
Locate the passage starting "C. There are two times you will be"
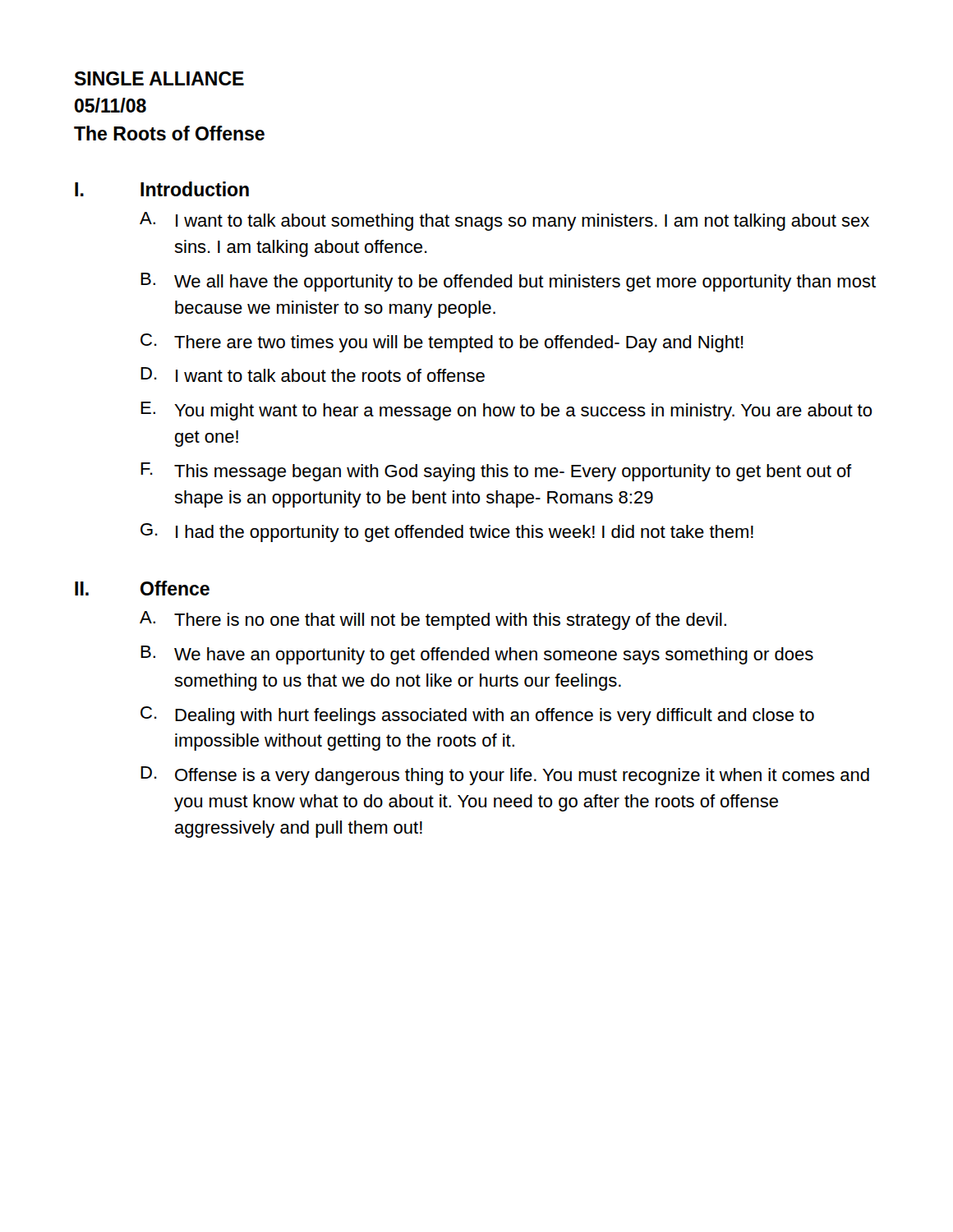pos(442,342)
